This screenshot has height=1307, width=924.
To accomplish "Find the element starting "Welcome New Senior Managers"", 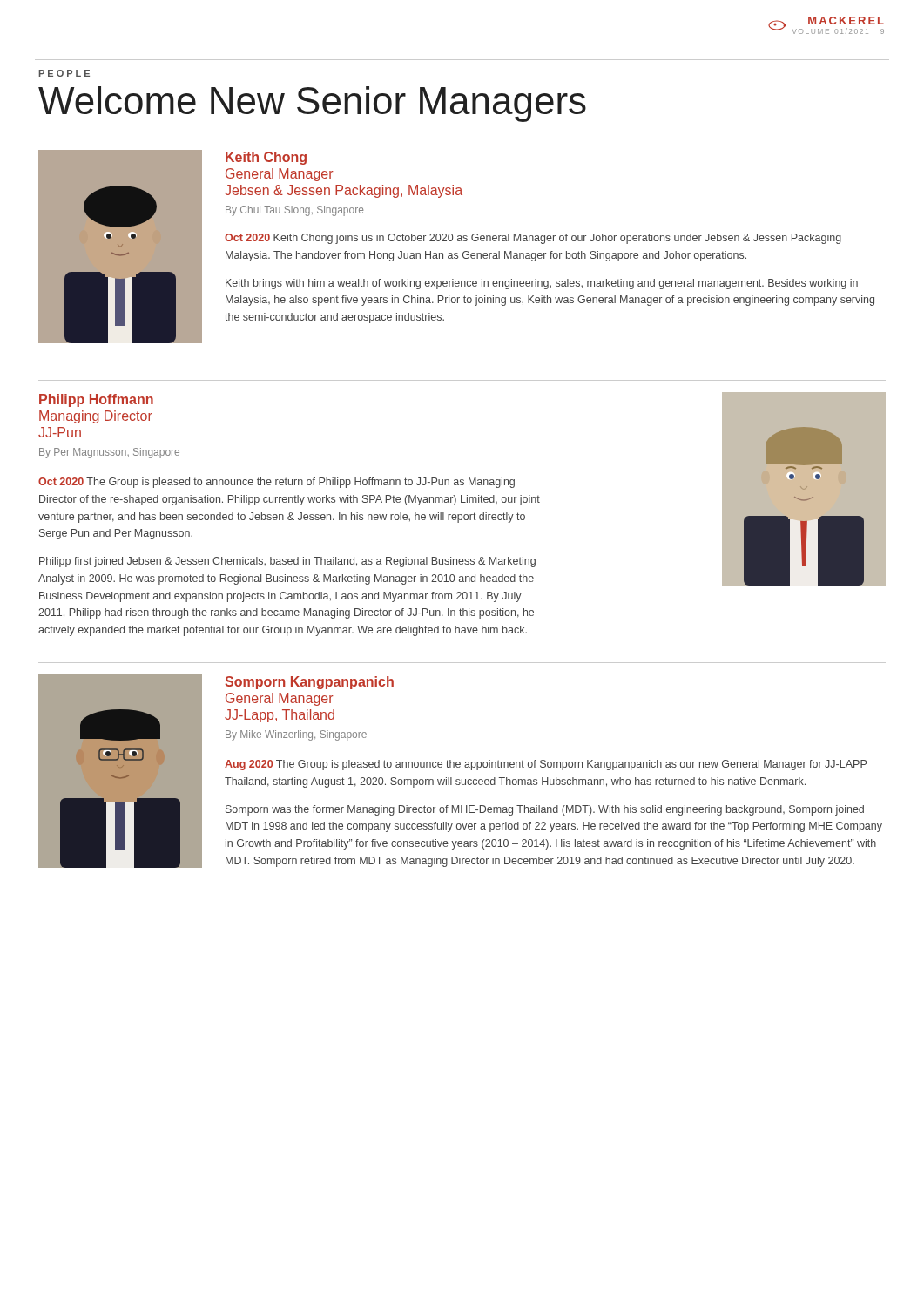I will click(x=313, y=101).
